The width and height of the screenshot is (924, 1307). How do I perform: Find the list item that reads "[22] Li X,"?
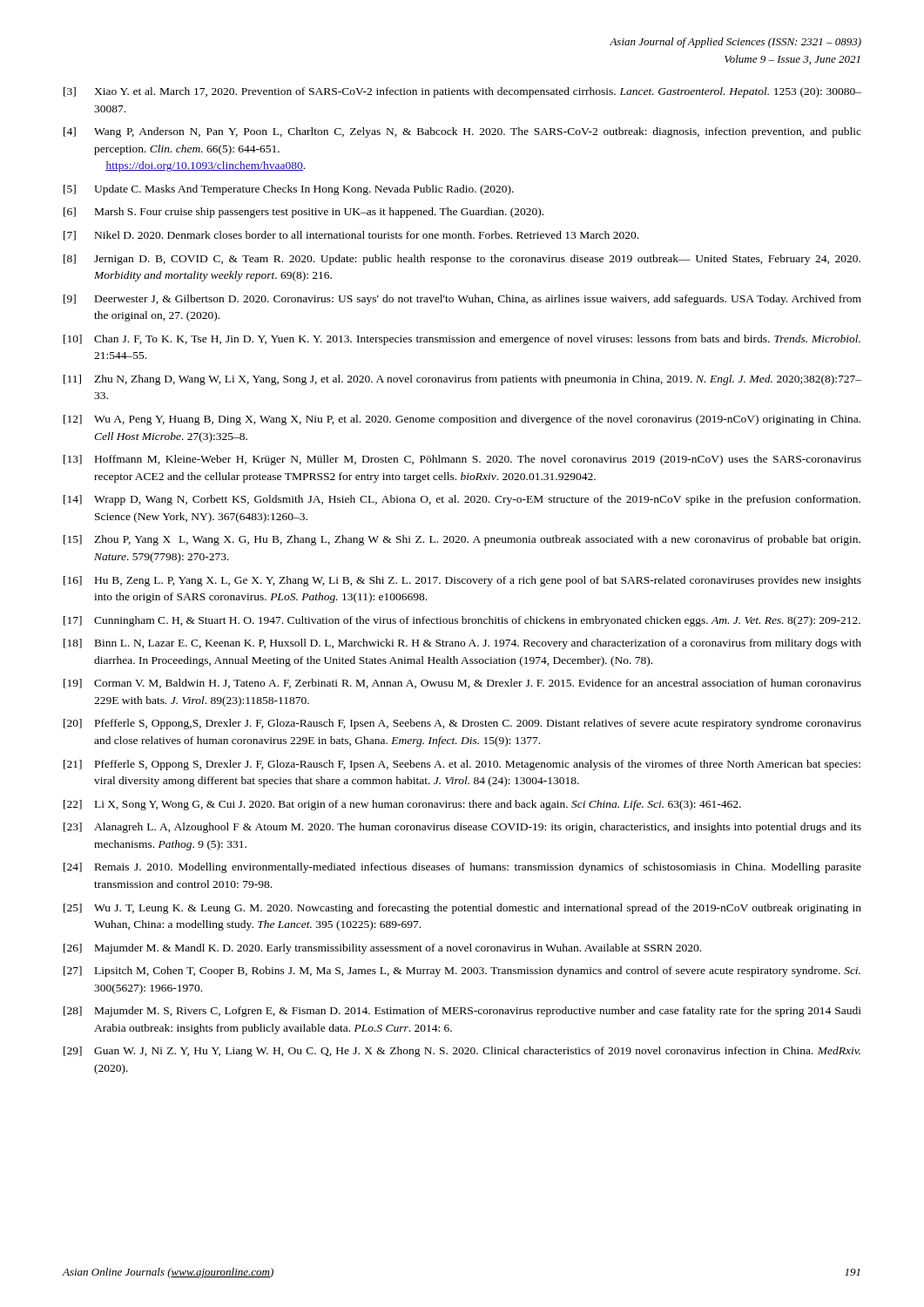(x=462, y=804)
